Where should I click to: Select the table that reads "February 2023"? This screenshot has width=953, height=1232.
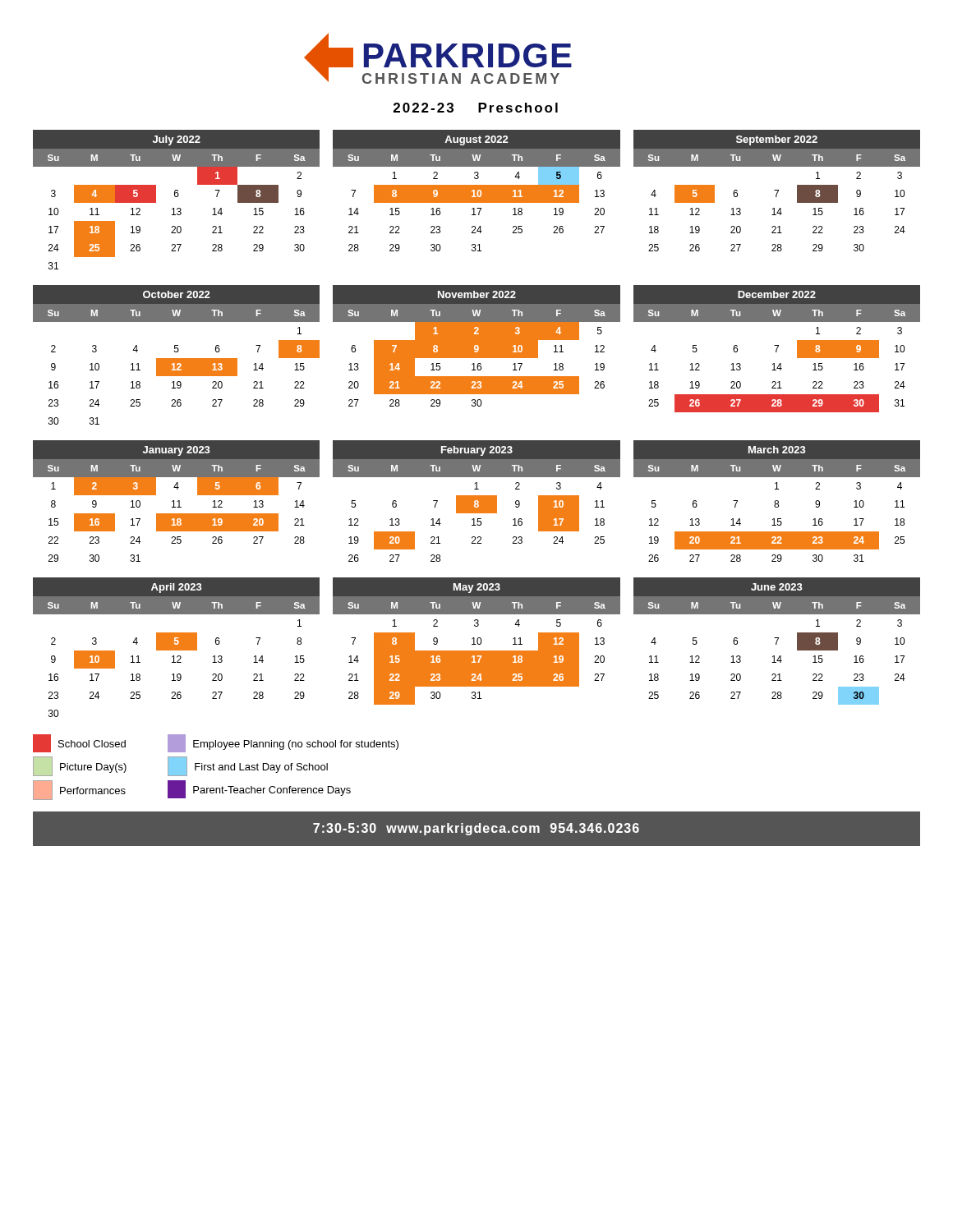point(476,504)
